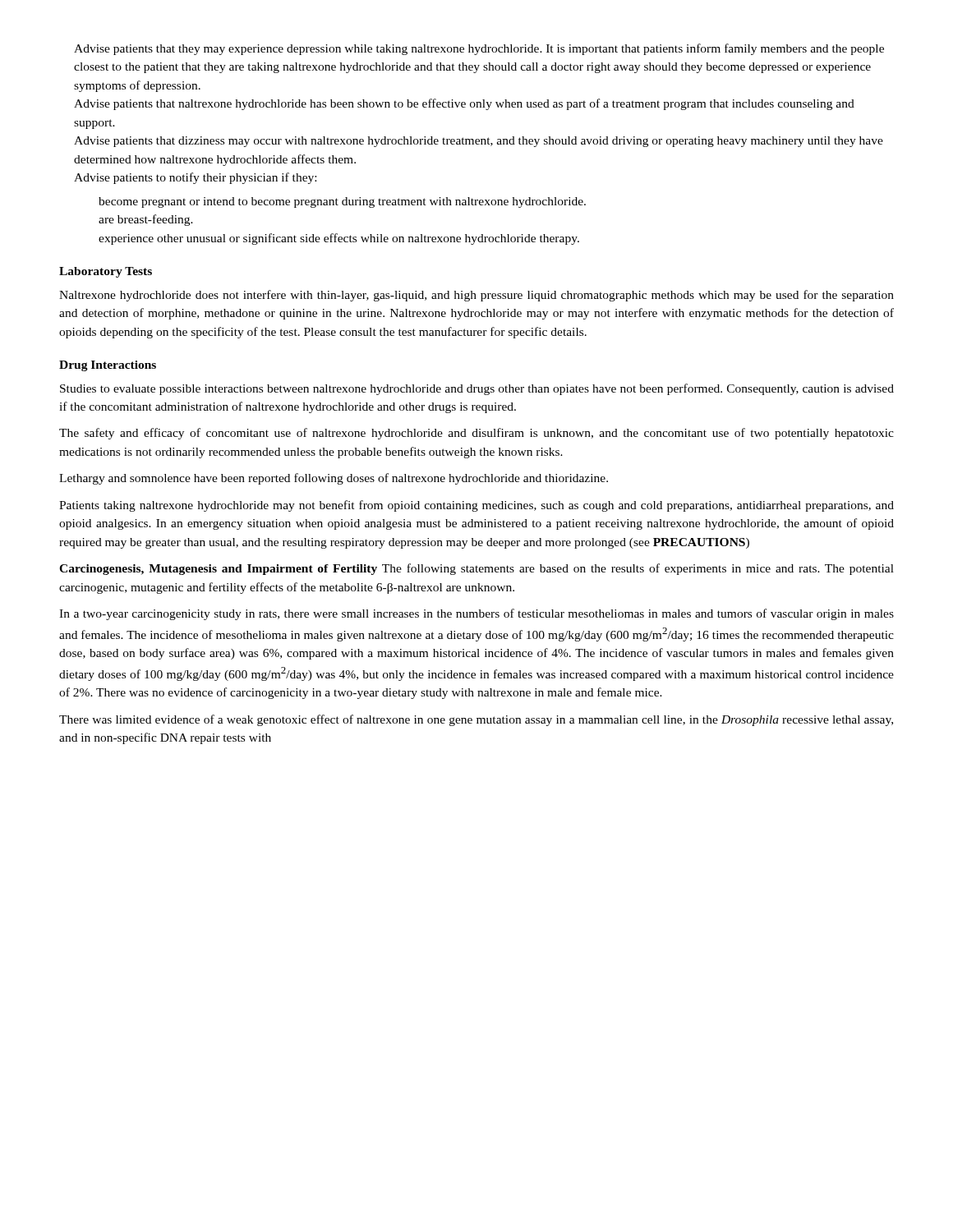Point to the passage starting "experience other unusual or significant side"
Viewport: 953px width, 1232px height.
click(496, 238)
